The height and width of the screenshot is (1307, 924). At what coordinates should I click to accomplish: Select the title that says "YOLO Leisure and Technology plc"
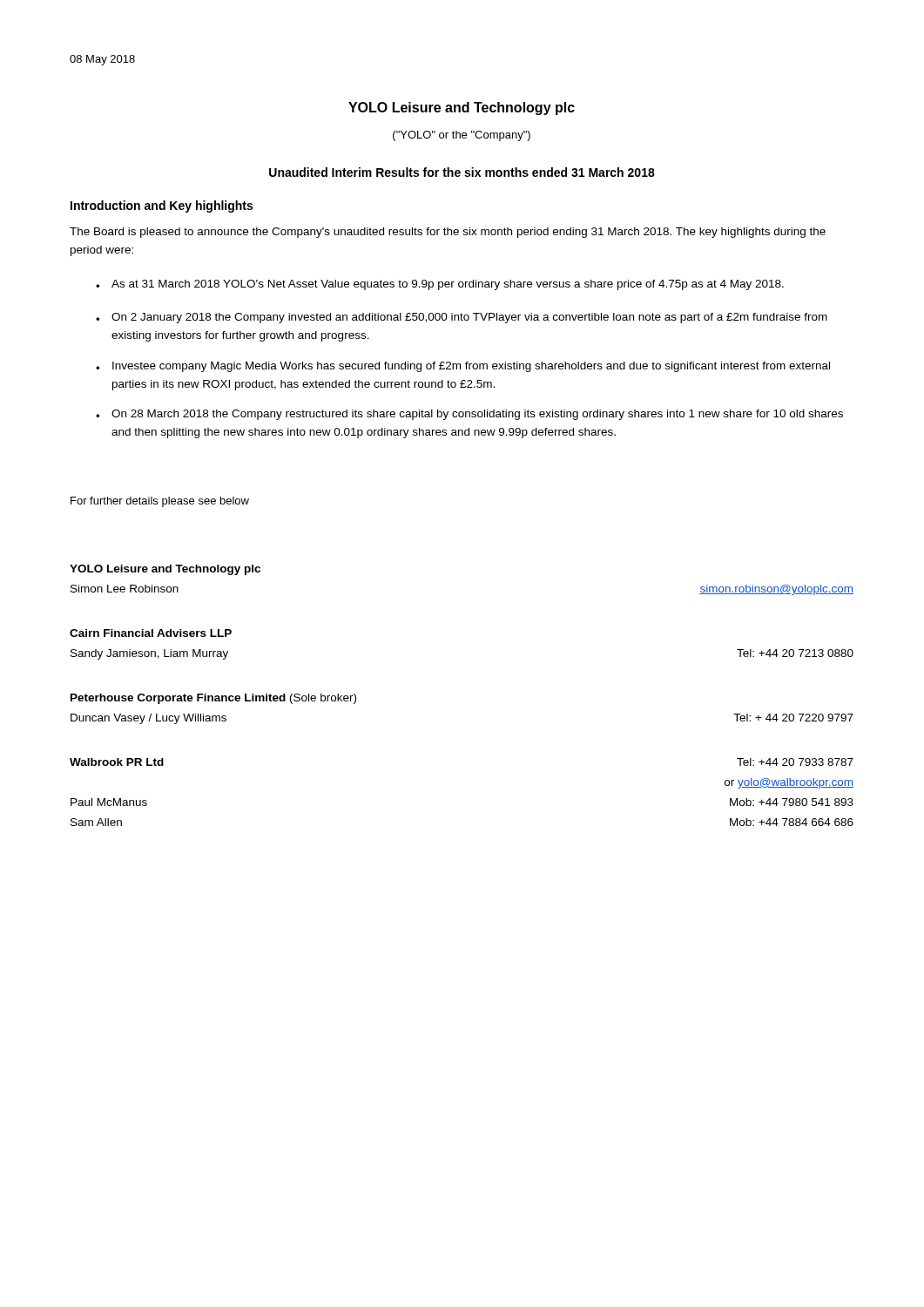click(462, 108)
